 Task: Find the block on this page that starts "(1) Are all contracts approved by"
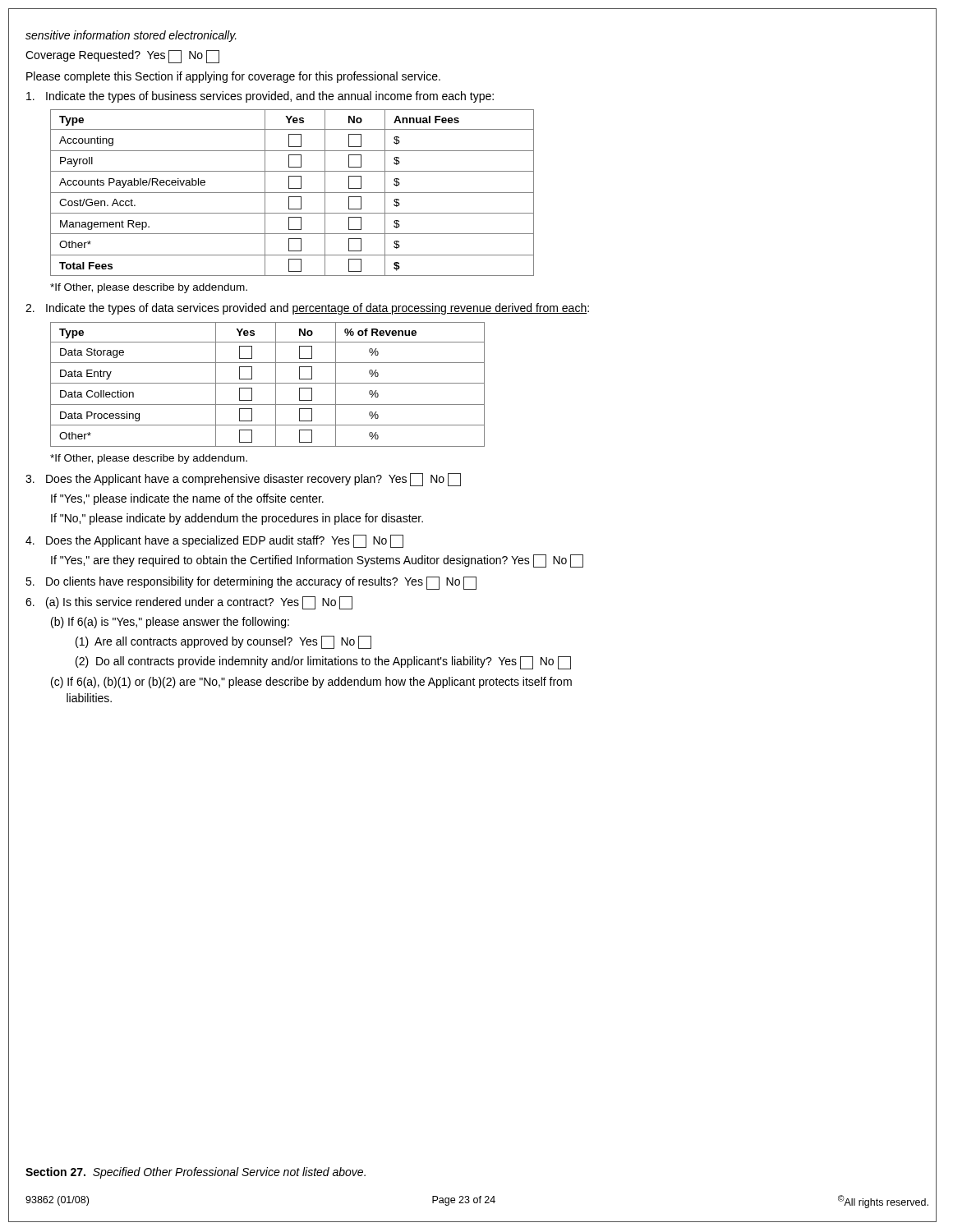pyautogui.click(x=223, y=642)
